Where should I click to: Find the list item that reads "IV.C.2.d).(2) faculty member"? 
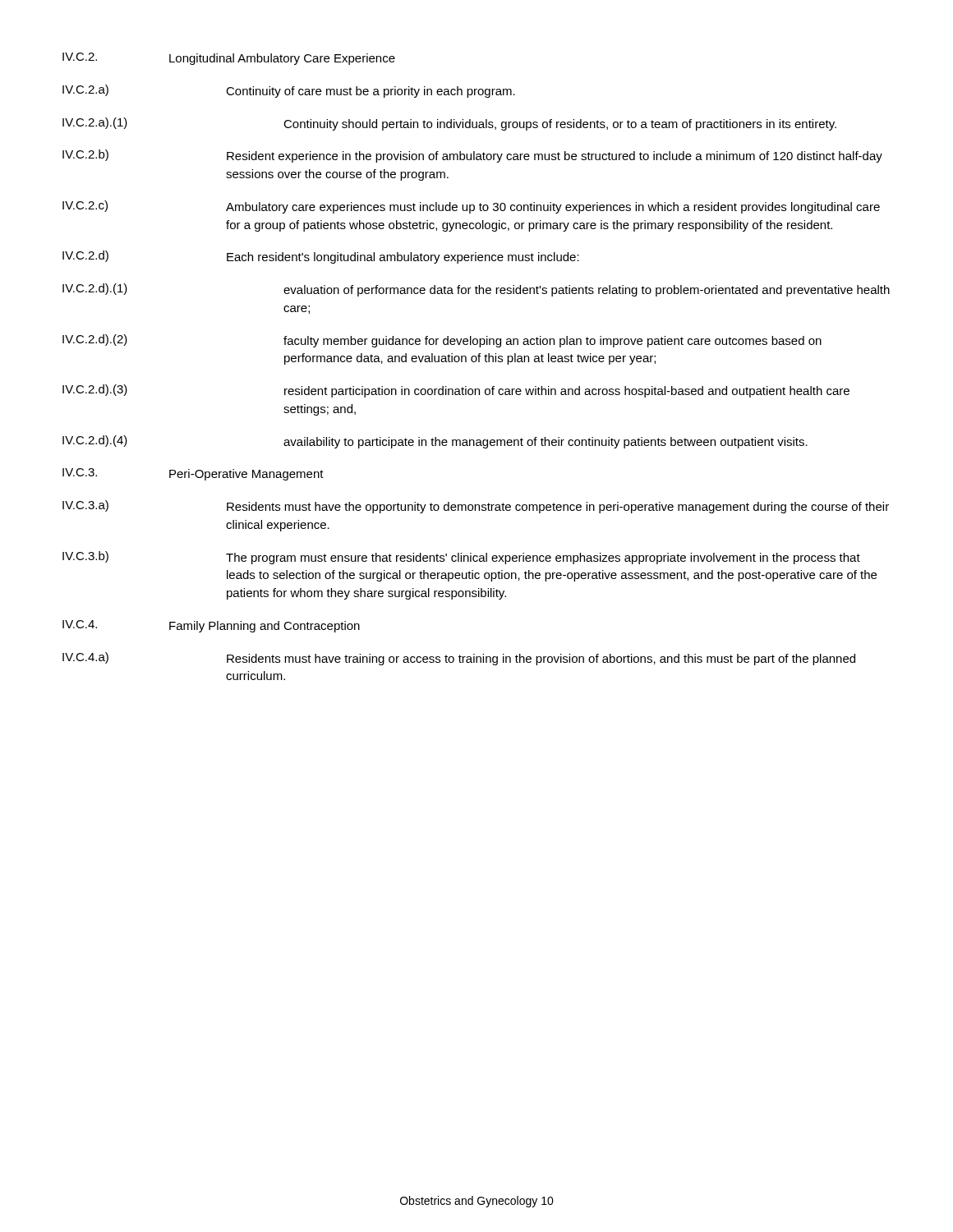pos(476,349)
